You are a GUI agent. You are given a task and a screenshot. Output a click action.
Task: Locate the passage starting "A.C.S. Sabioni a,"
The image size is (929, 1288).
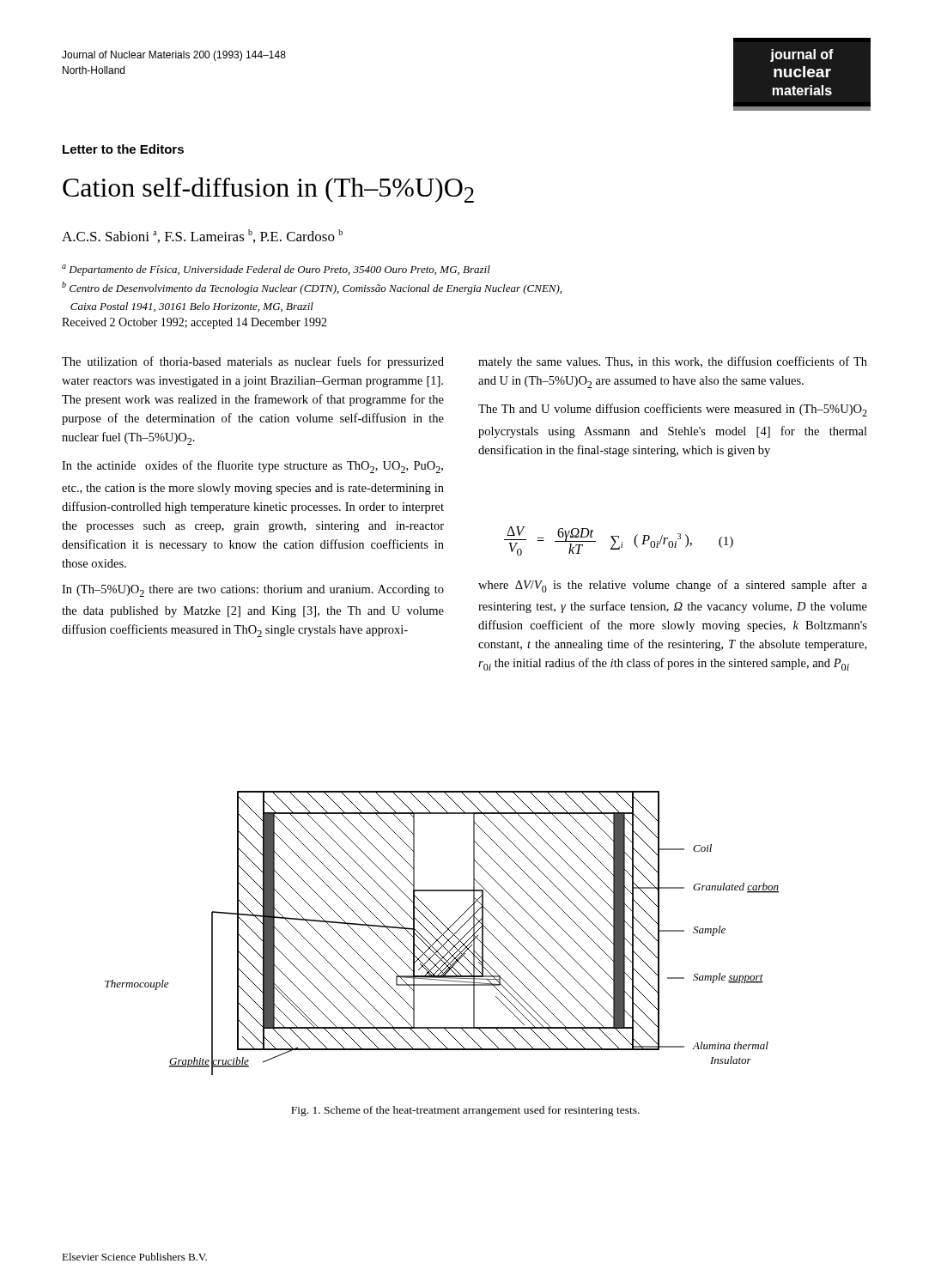(x=202, y=236)
